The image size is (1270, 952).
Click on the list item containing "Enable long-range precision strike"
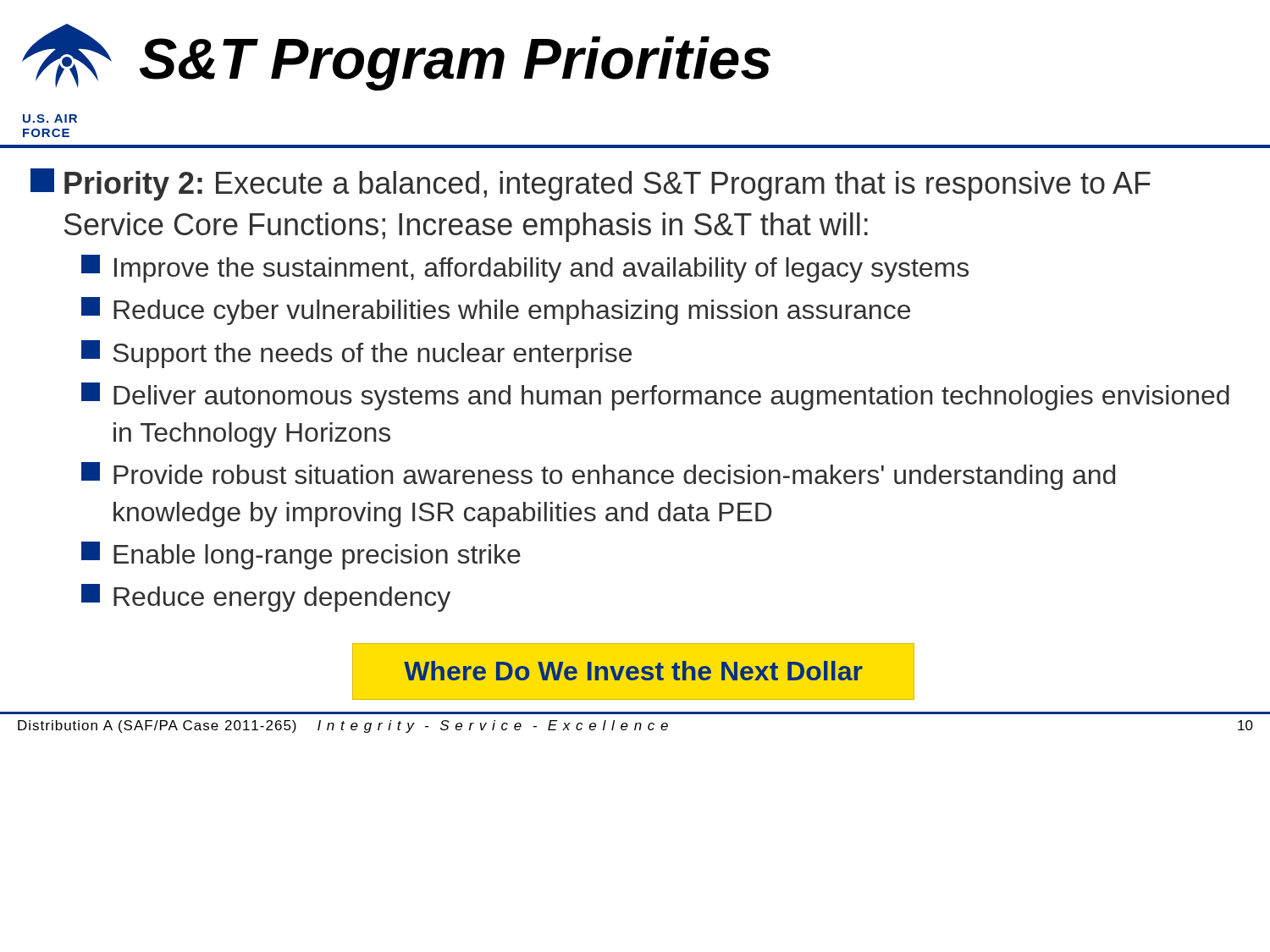[301, 555]
